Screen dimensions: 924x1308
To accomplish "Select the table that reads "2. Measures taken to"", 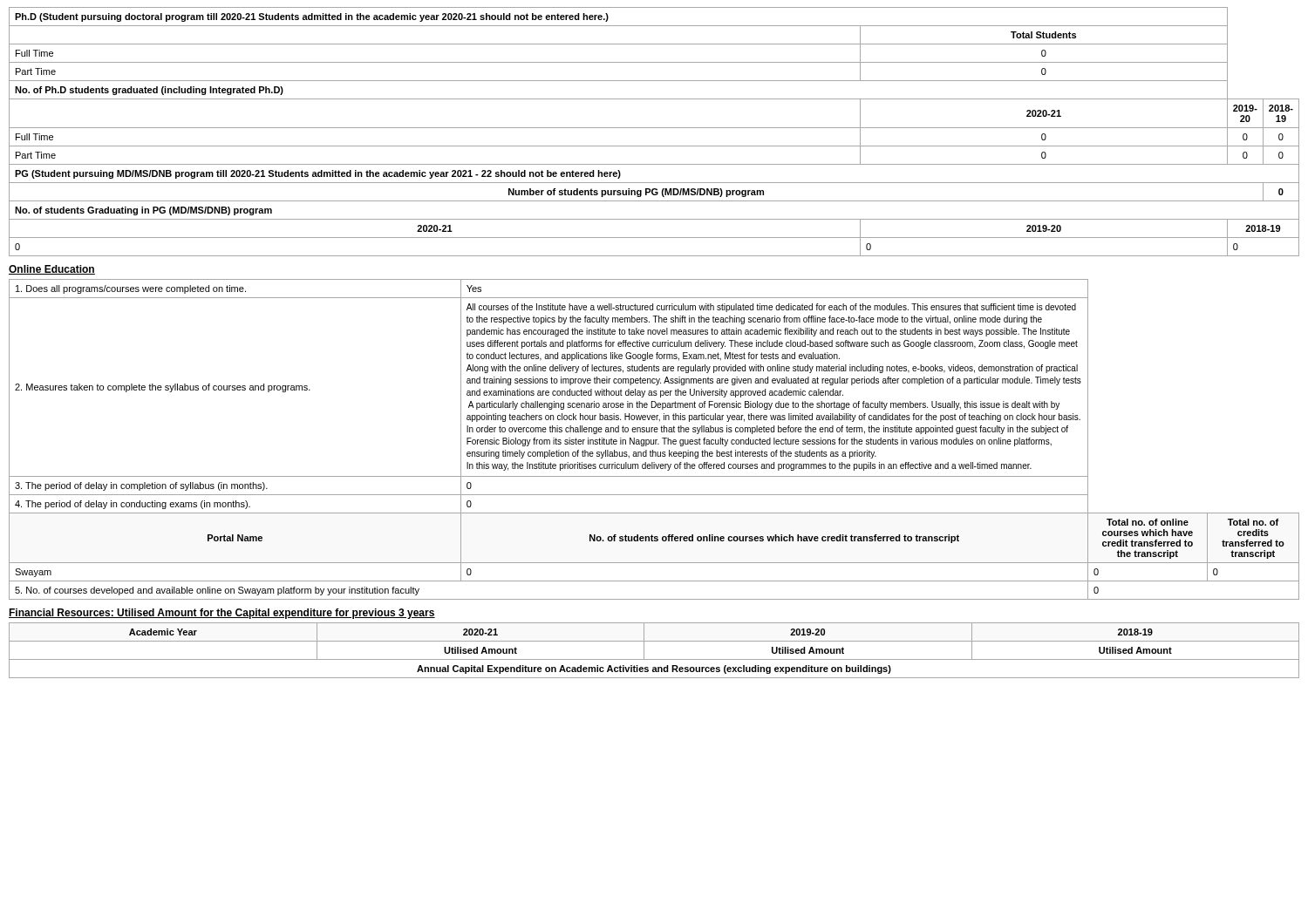I will pyautogui.click(x=654, y=439).
